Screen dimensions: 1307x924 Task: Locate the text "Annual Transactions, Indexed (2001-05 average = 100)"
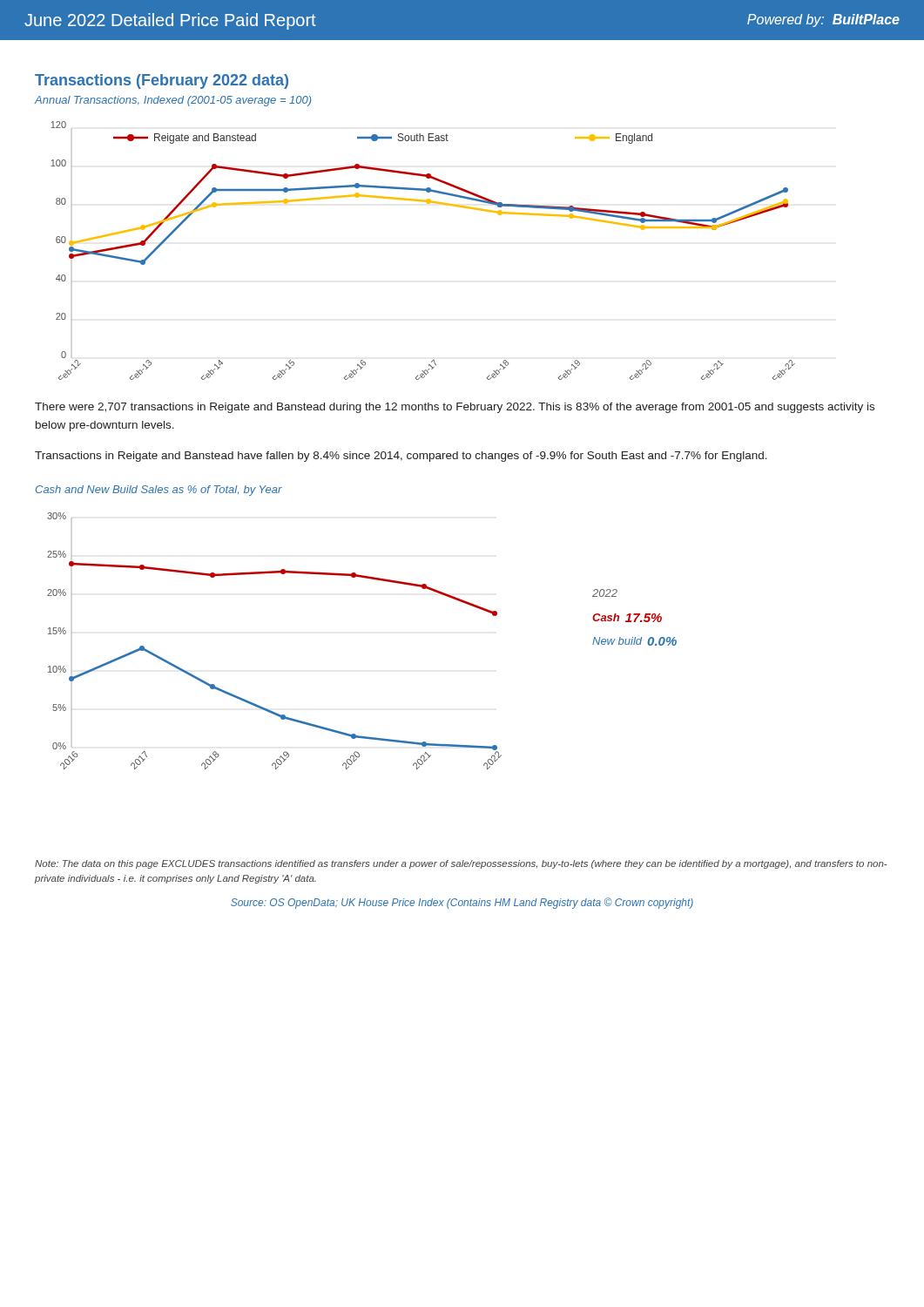pos(173,100)
